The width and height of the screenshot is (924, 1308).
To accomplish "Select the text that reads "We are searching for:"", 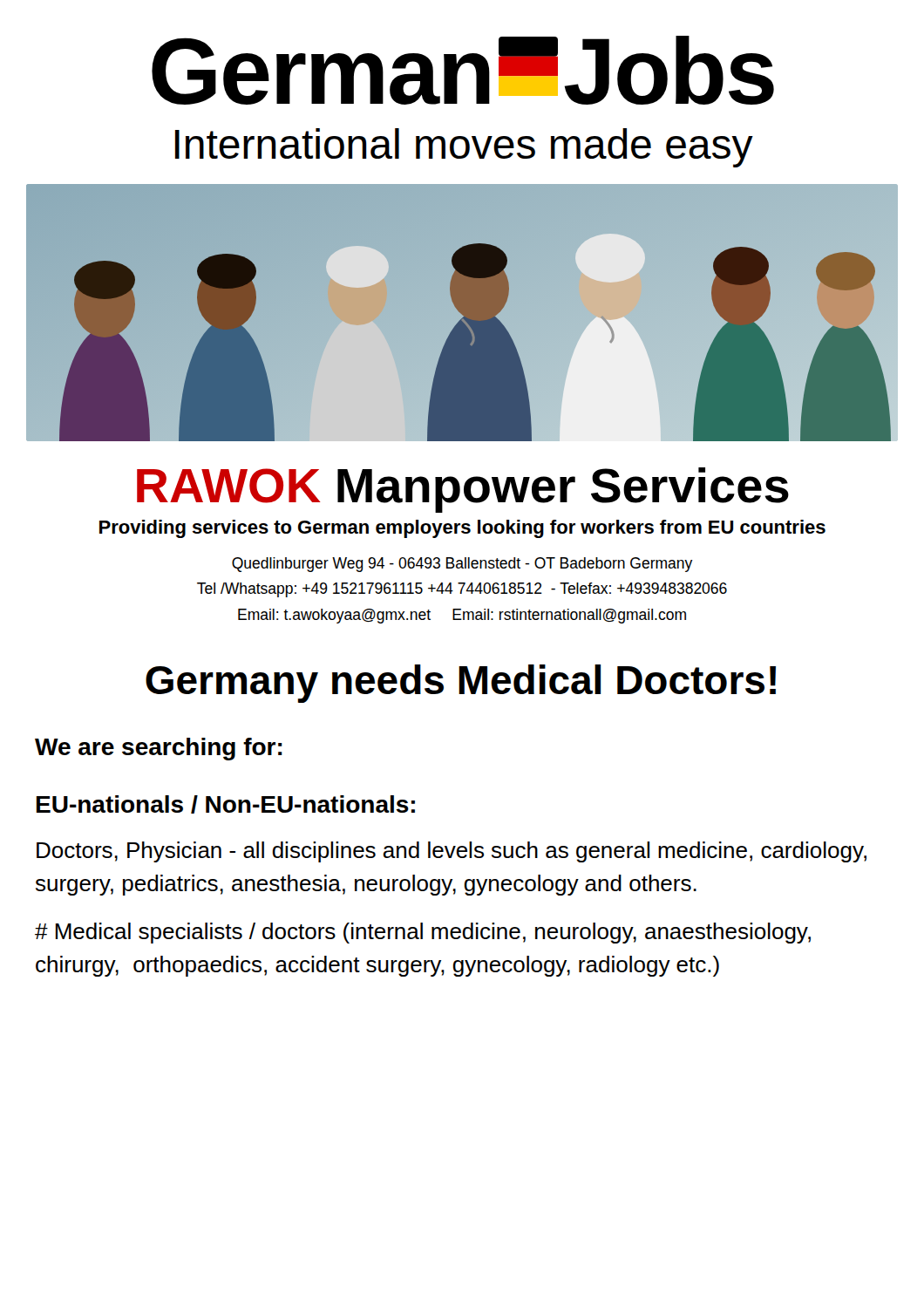I will coord(159,747).
